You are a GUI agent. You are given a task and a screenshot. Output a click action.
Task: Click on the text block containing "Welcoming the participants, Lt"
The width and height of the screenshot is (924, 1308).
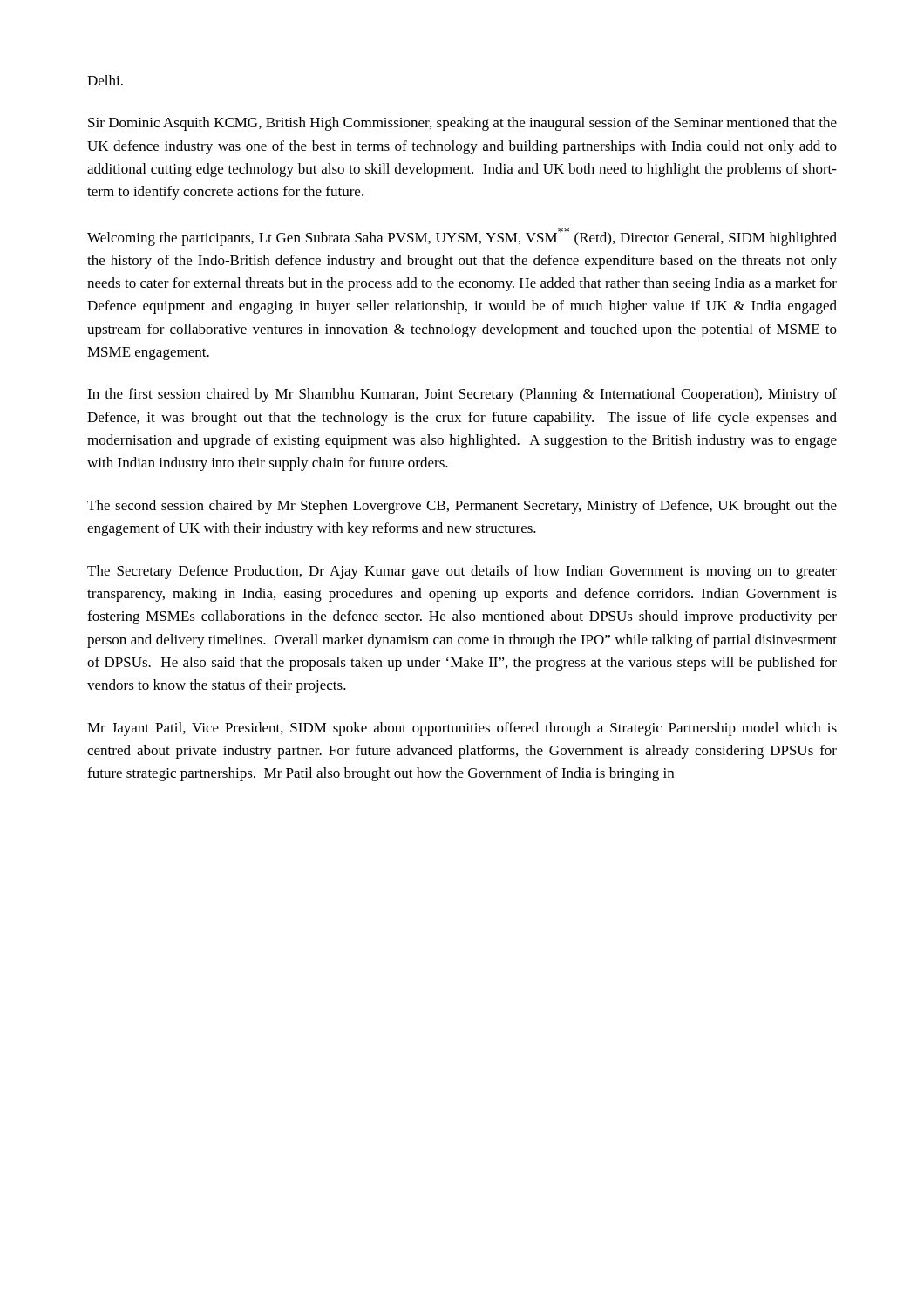coord(462,292)
